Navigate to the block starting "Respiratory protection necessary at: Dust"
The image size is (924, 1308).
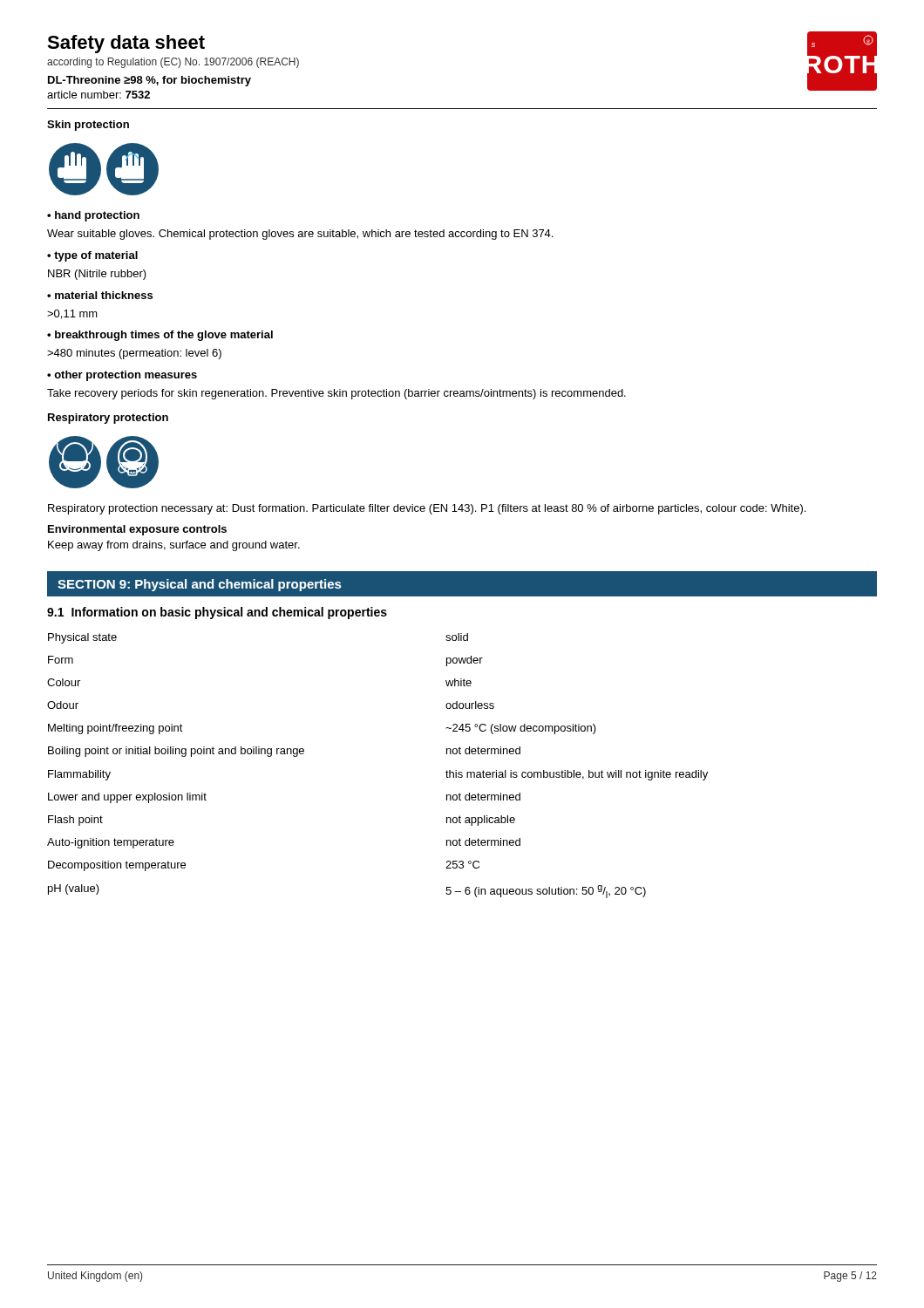[x=427, y=508]
